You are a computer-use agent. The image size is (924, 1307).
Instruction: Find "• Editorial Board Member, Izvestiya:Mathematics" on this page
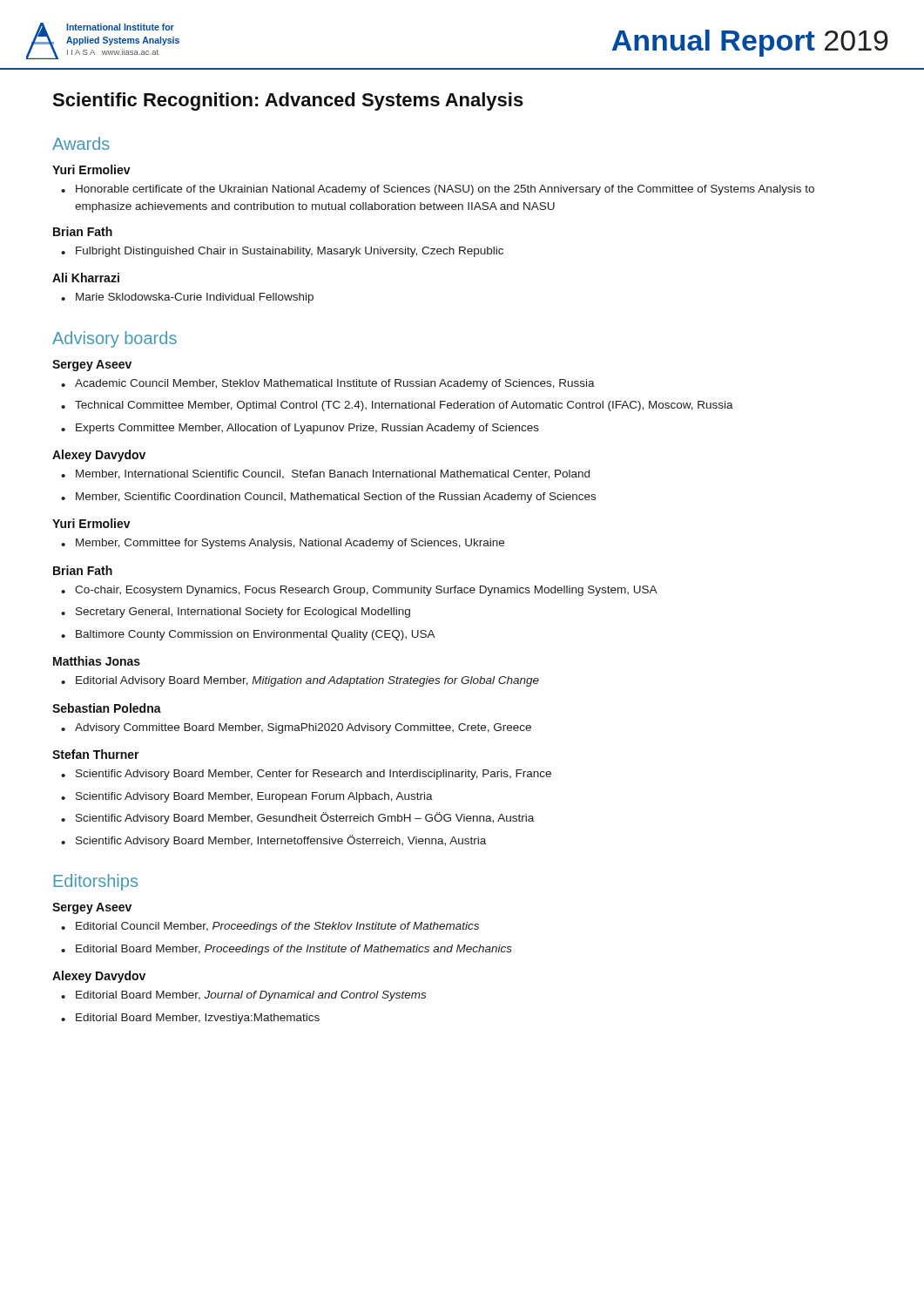tap(190, 1019)
